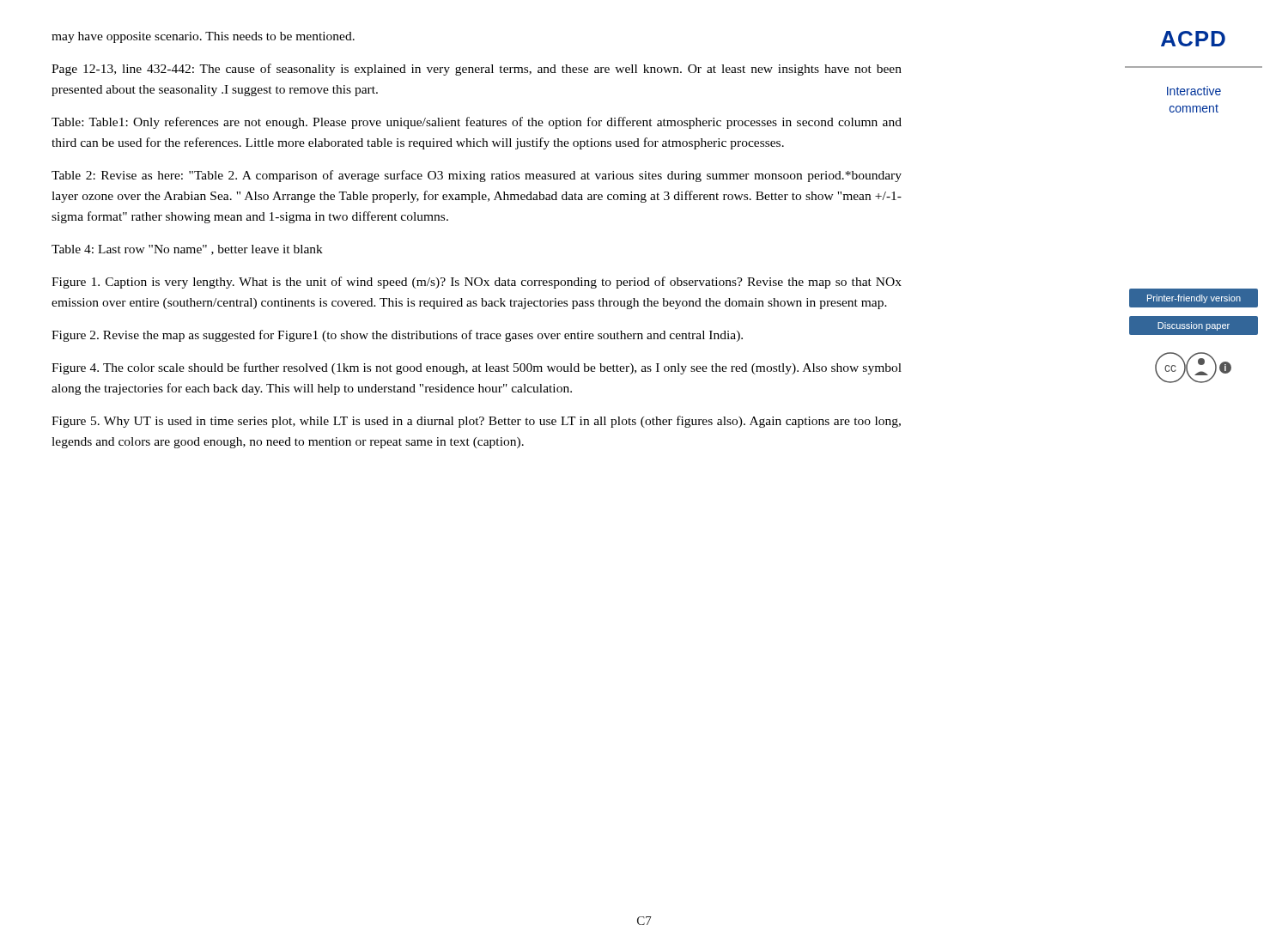Viewport: 1288px width, 949px height.
Task: Find the region starting "Discussion paper"
Action: click(1194, 326)
